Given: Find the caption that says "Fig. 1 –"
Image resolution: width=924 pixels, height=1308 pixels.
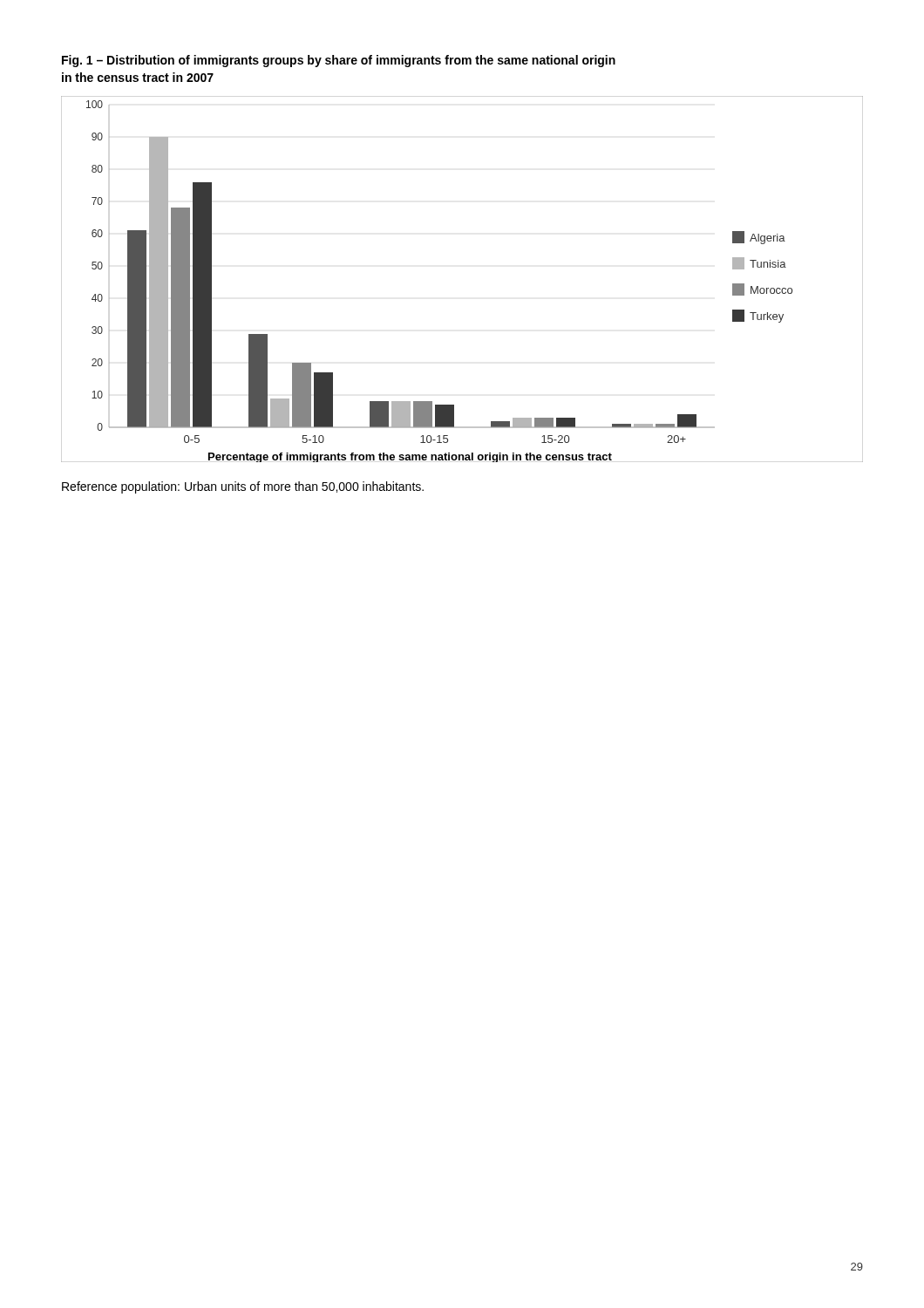Looking at the screenshot, I should [x=338, y=69].
